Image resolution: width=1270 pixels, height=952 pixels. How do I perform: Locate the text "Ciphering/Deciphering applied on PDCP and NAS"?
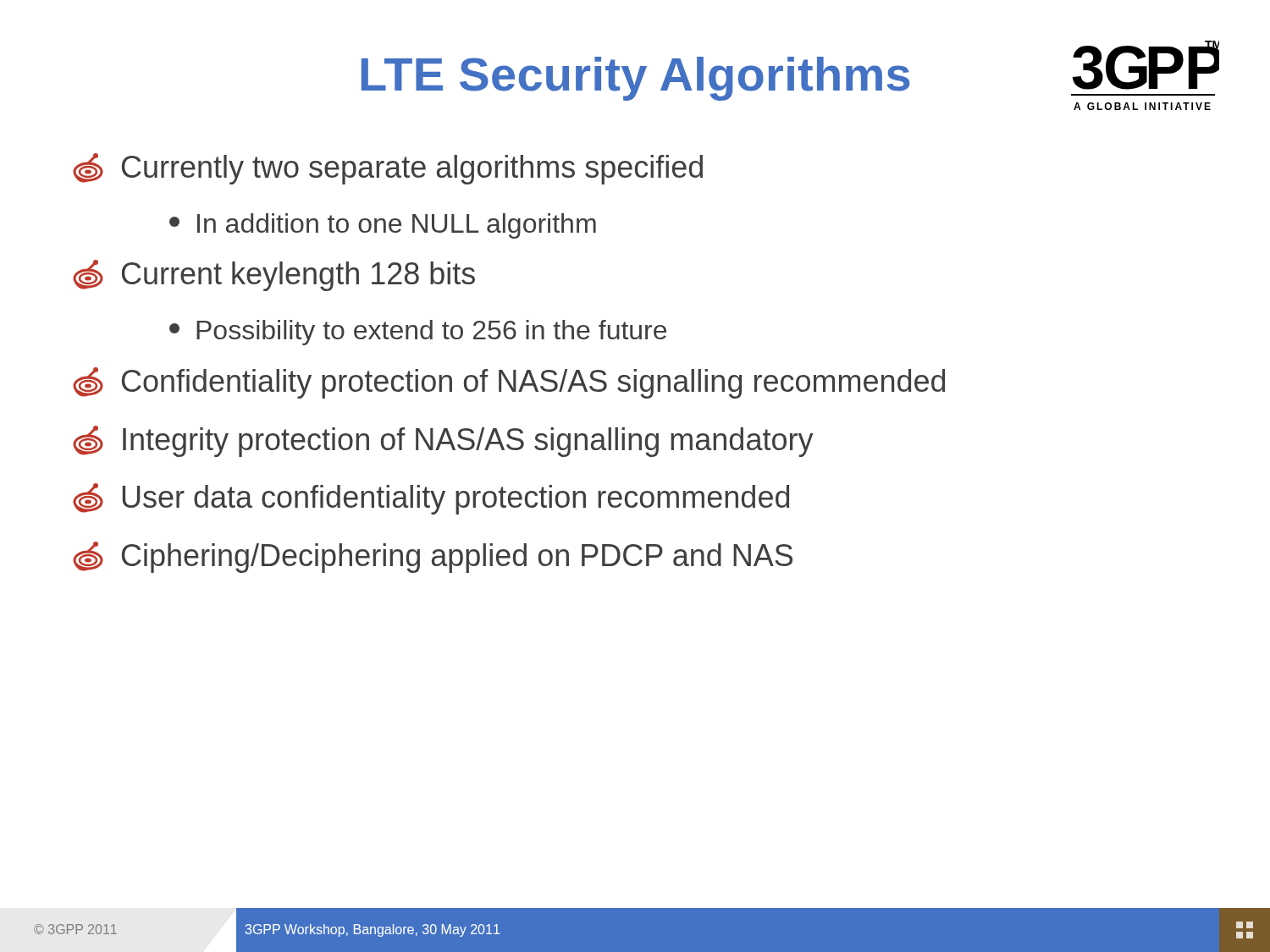pyautogui.click(x=431, y=556)
